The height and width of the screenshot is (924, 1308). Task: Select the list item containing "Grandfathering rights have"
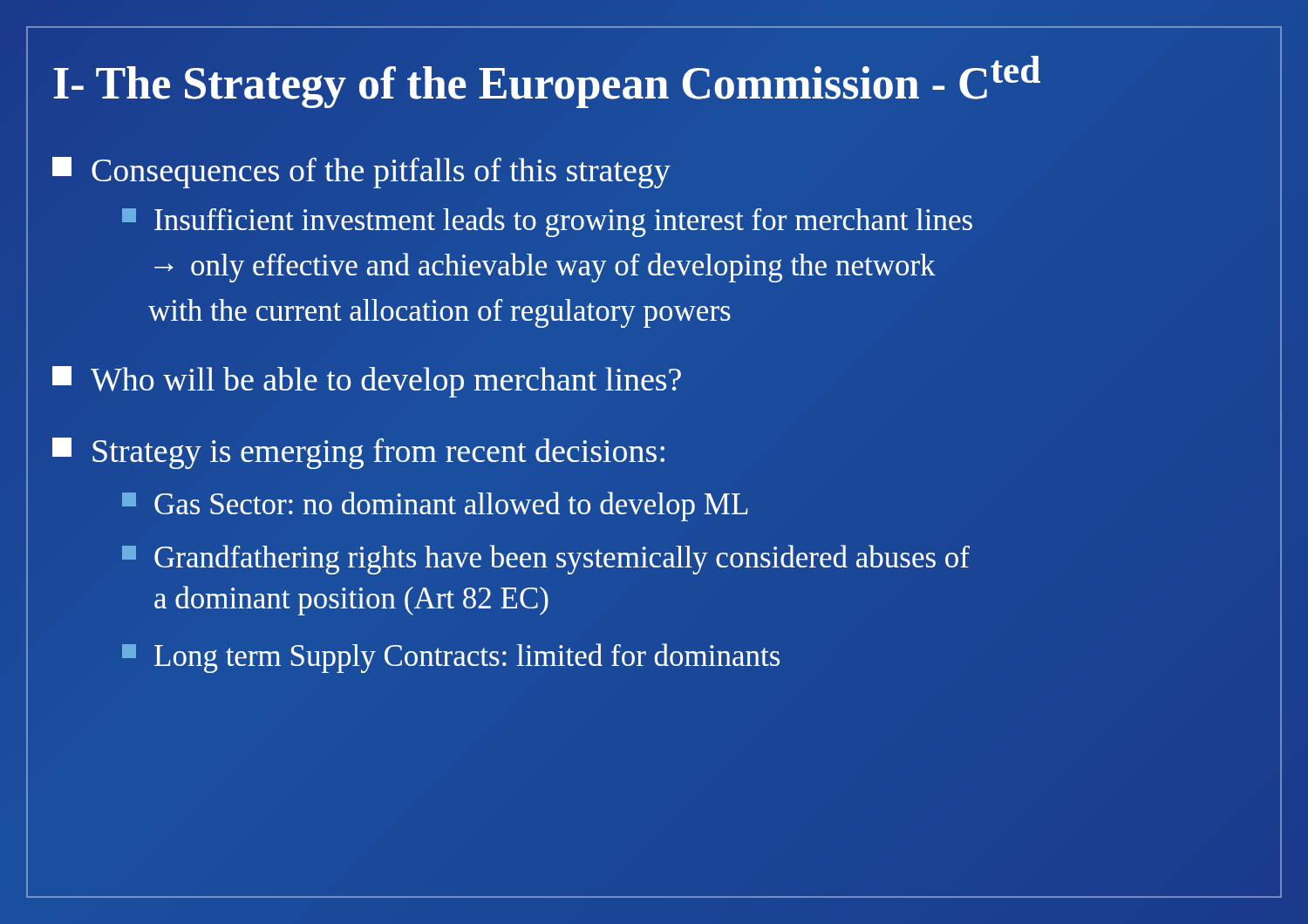(x=546, y=578)
